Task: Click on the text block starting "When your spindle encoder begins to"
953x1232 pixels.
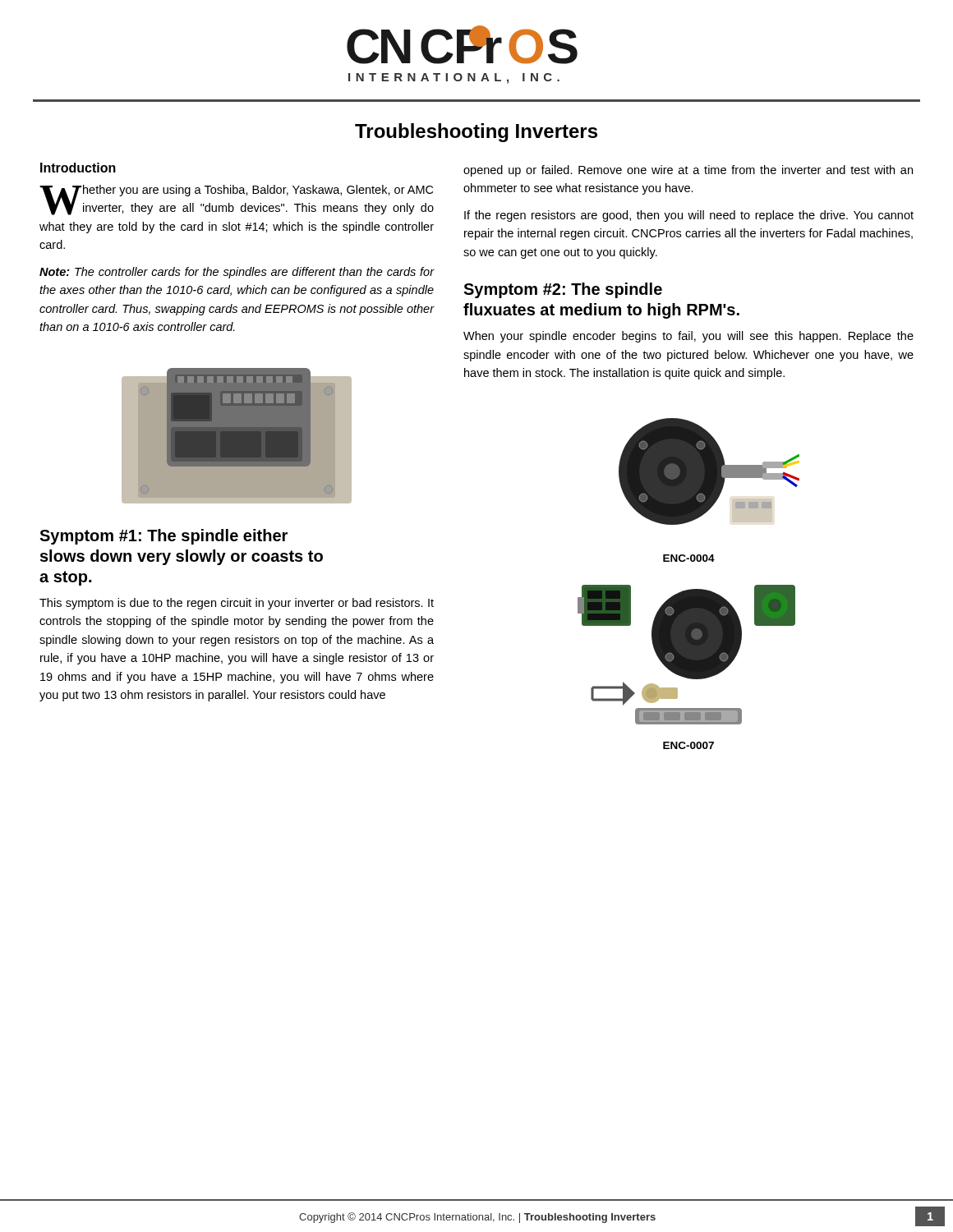Action: click(x=688, y=355)
